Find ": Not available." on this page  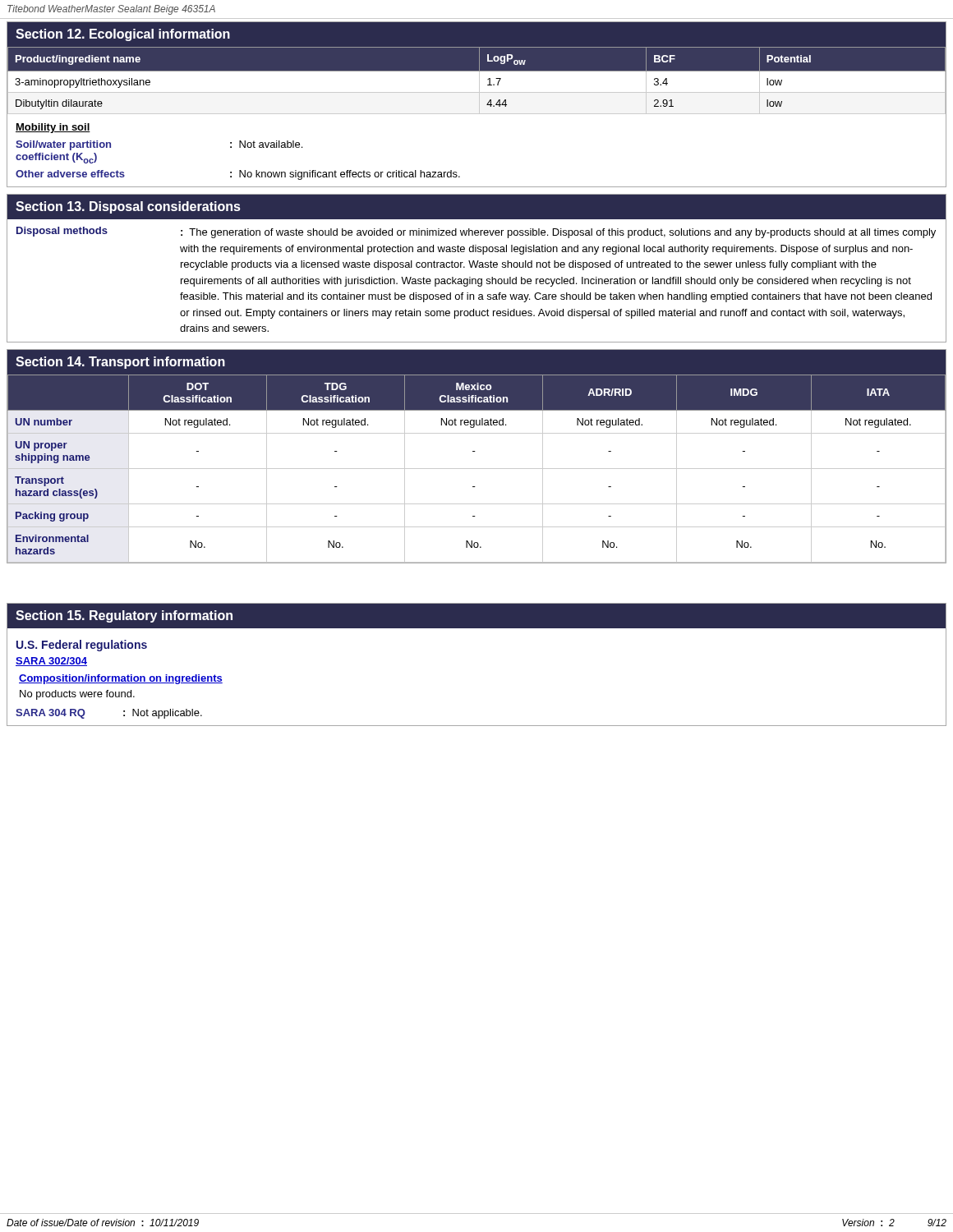[x=266, y=144]
